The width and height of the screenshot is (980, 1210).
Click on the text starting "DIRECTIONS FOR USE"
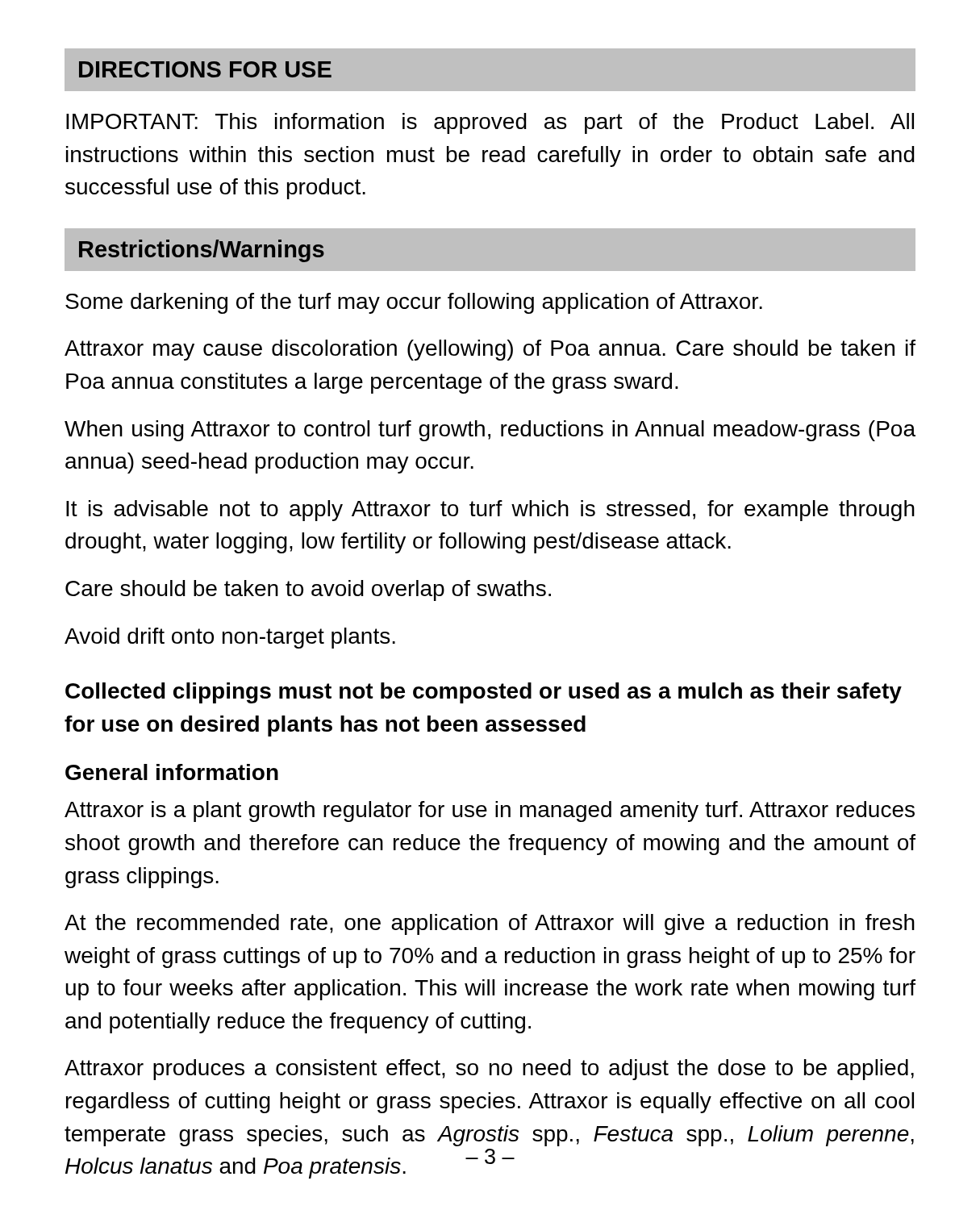205,69
